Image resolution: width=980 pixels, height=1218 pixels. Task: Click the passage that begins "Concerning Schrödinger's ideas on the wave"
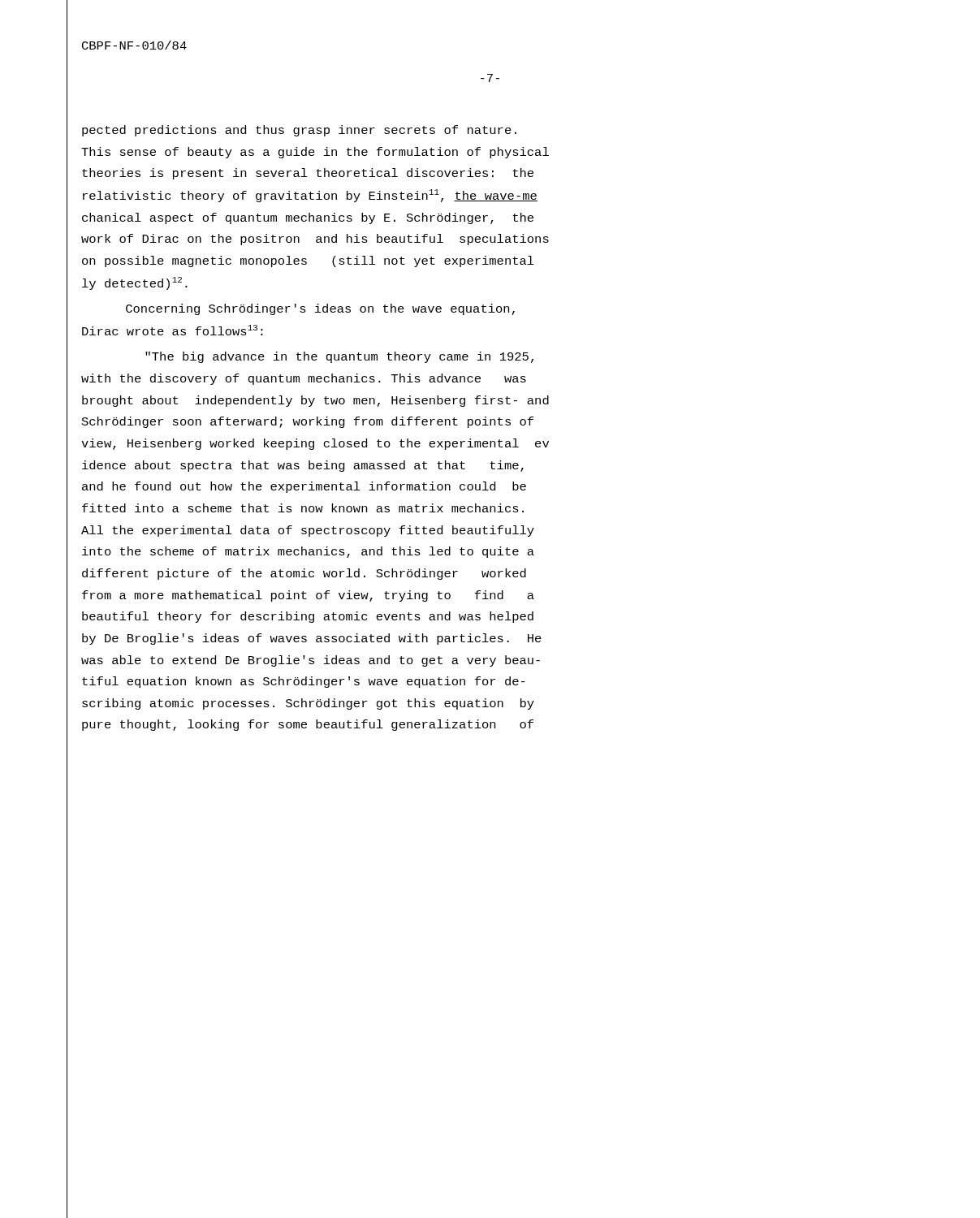(459, 321)
